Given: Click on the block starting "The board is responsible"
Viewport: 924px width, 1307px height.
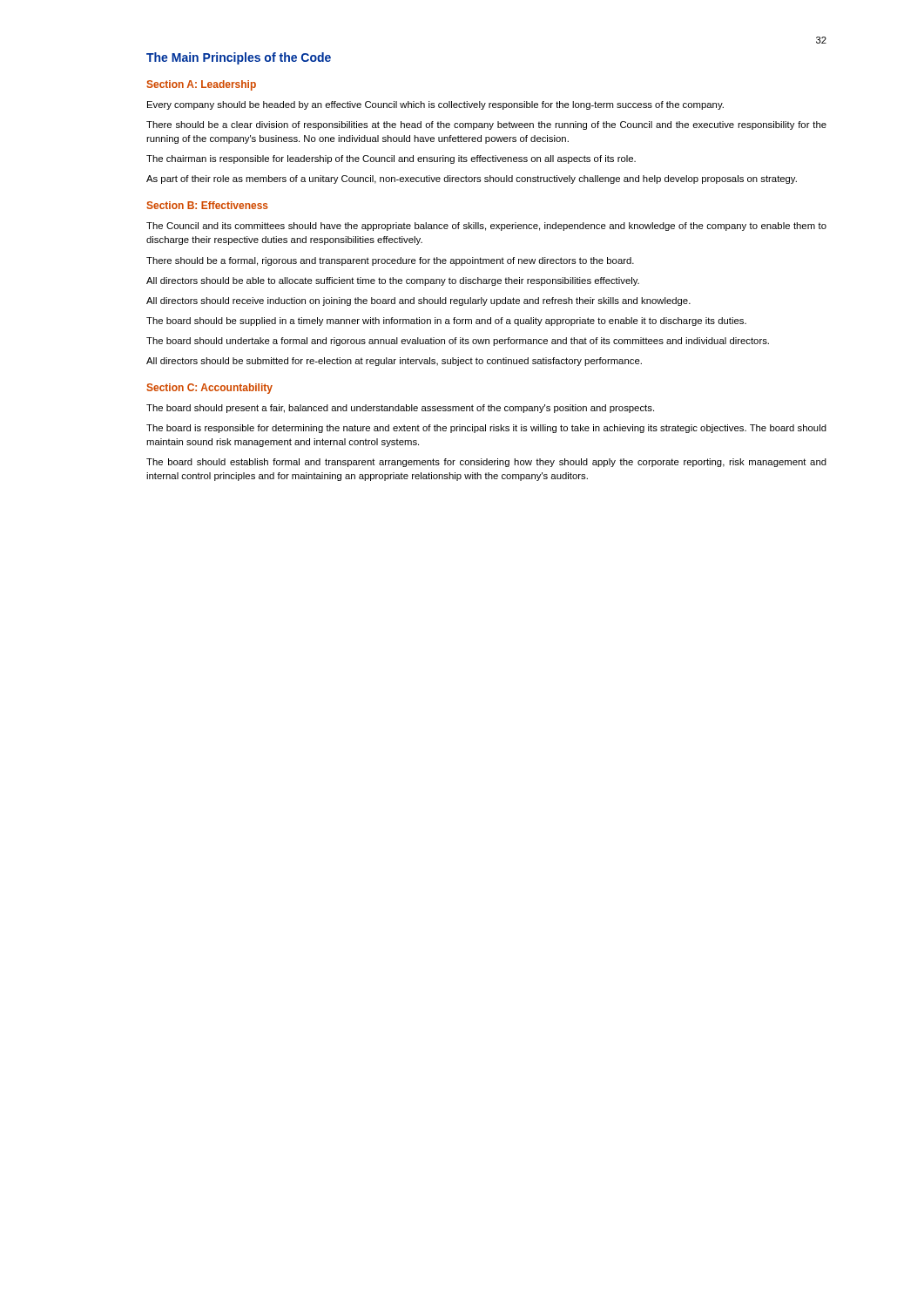Looking at the screenshot, I should click(486, 435).
